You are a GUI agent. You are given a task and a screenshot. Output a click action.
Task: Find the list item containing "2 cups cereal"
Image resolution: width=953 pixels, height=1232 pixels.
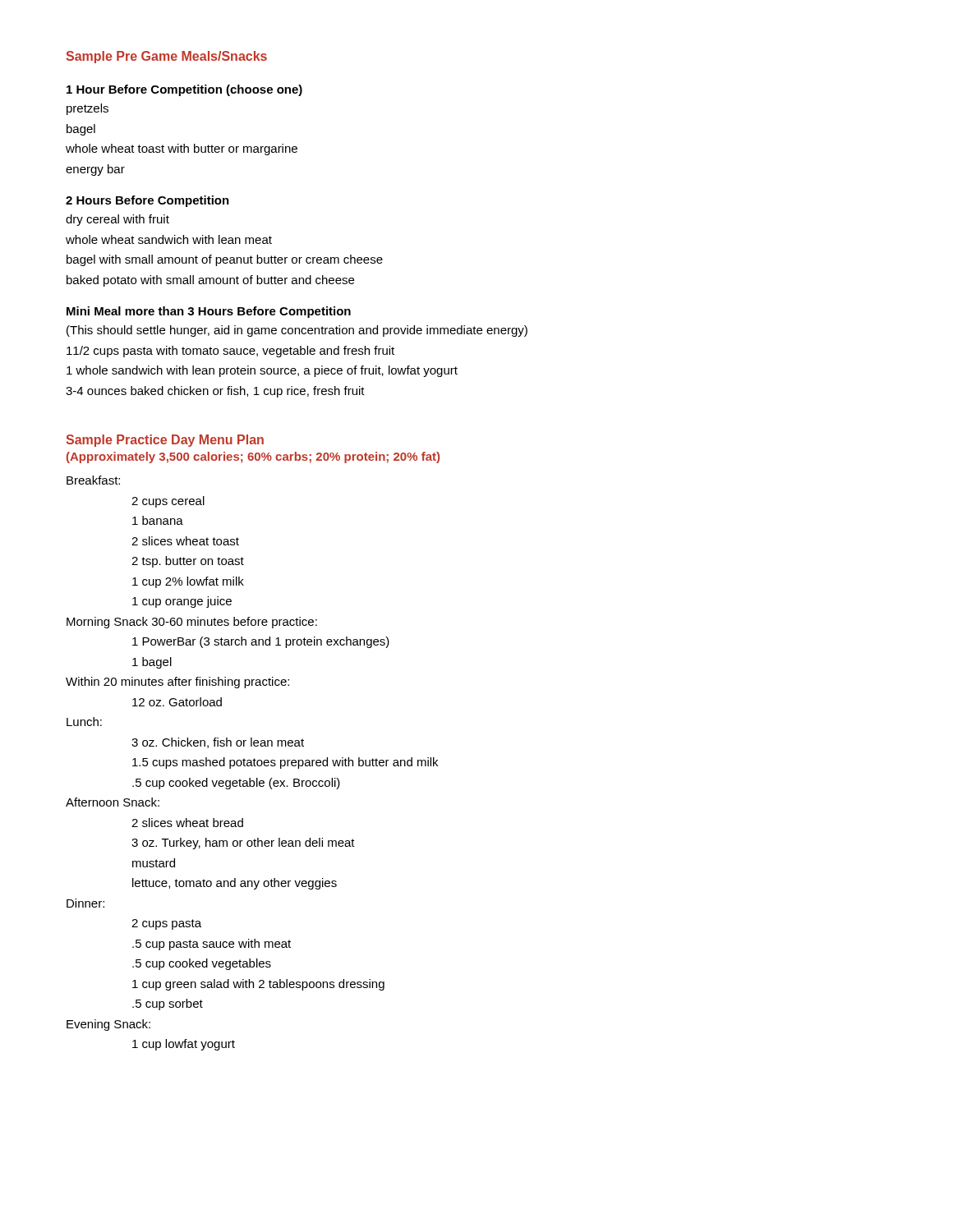pos(168,500)
